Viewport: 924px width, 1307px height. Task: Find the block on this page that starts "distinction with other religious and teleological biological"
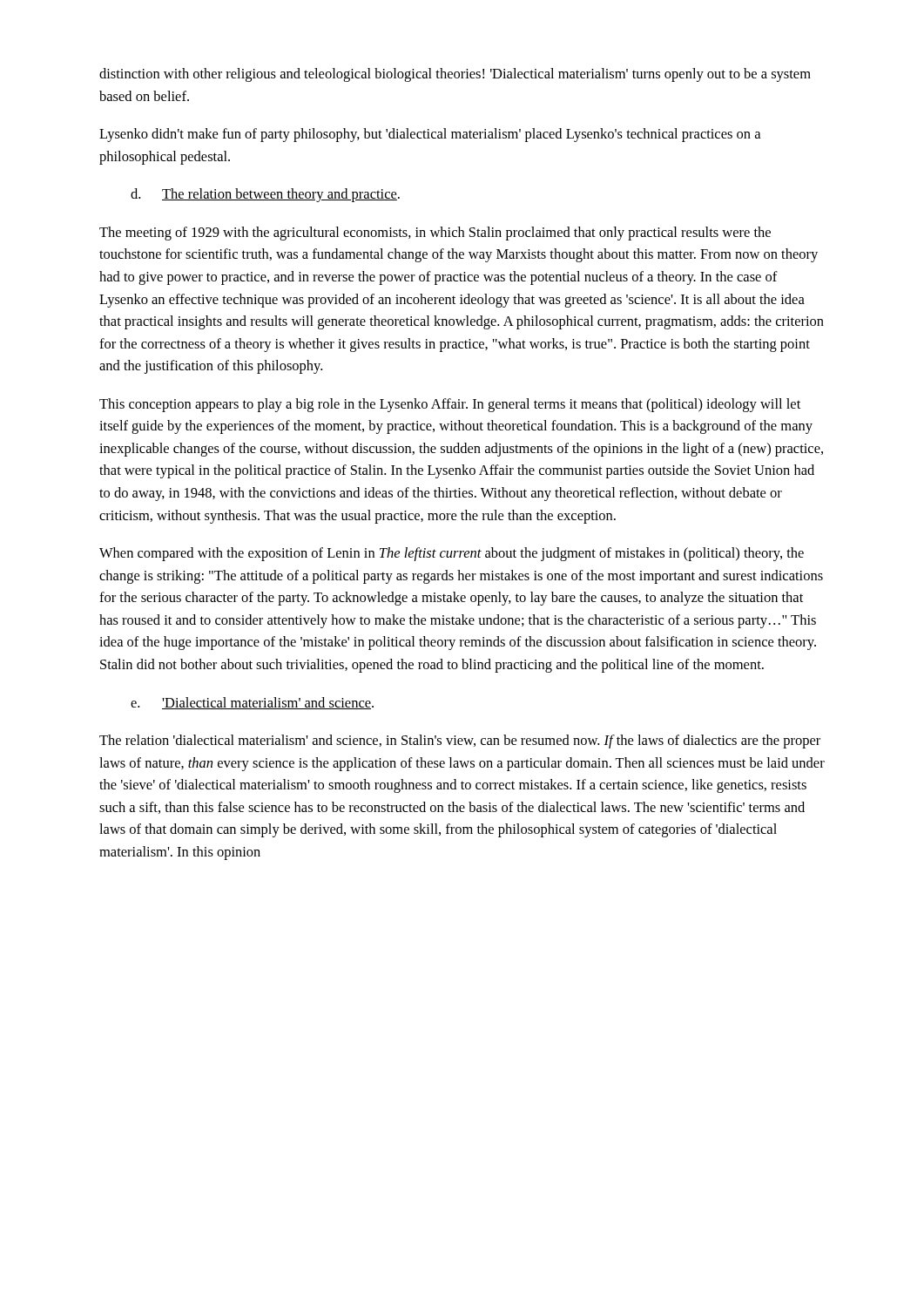click(x=462, y=85)
